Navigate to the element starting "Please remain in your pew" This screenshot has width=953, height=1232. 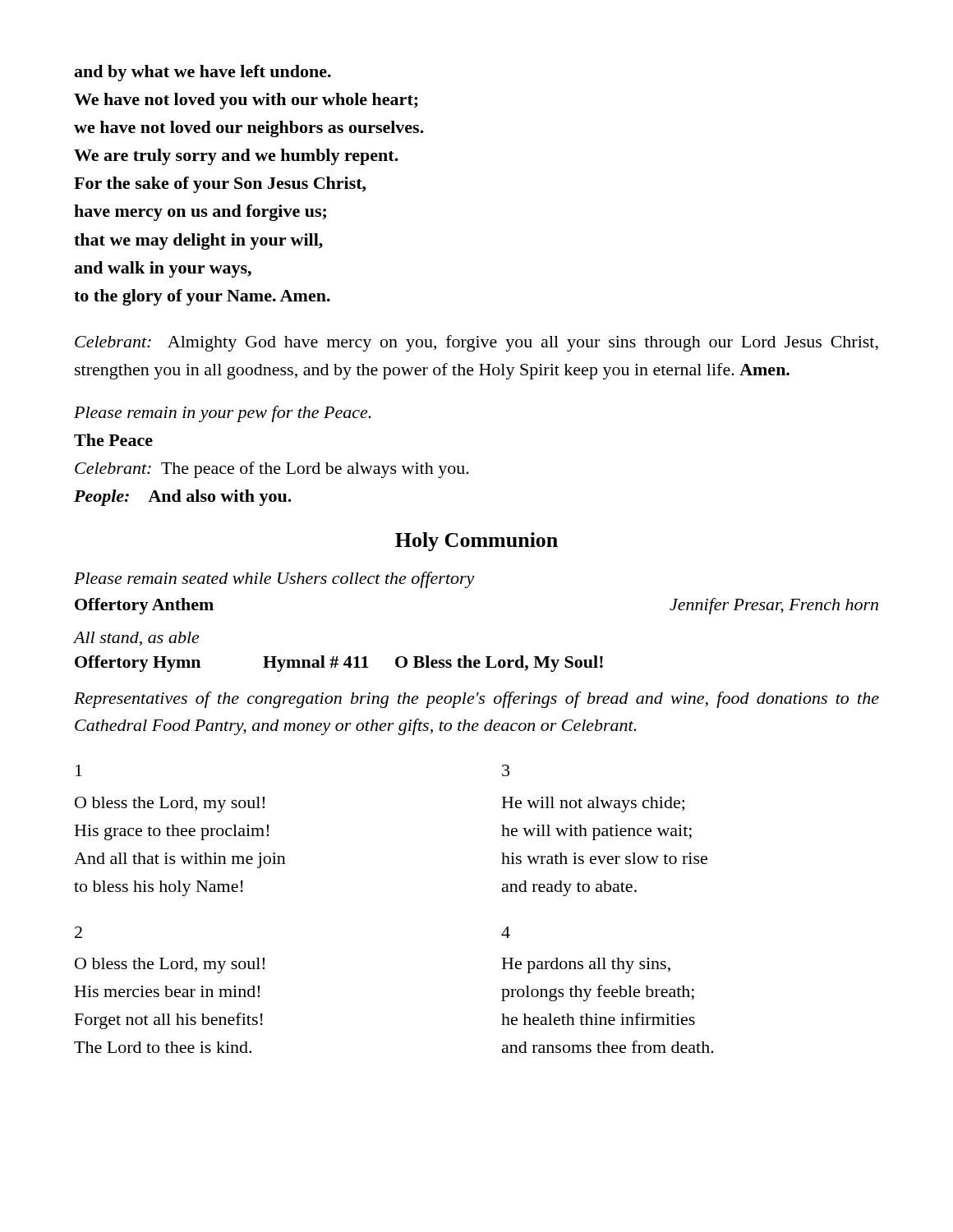tap(223, 414)
